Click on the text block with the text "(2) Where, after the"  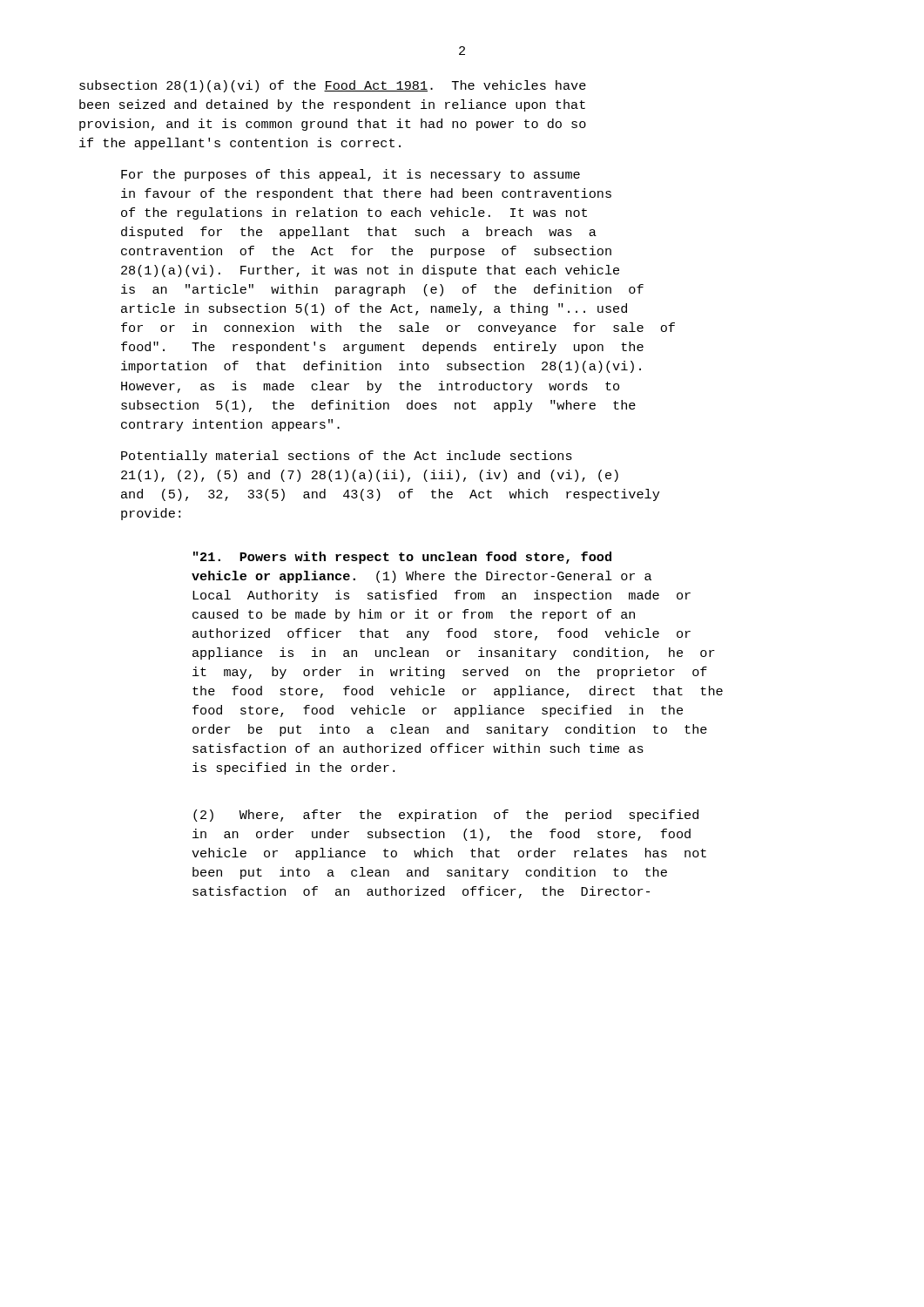click(x=450, y=854)
